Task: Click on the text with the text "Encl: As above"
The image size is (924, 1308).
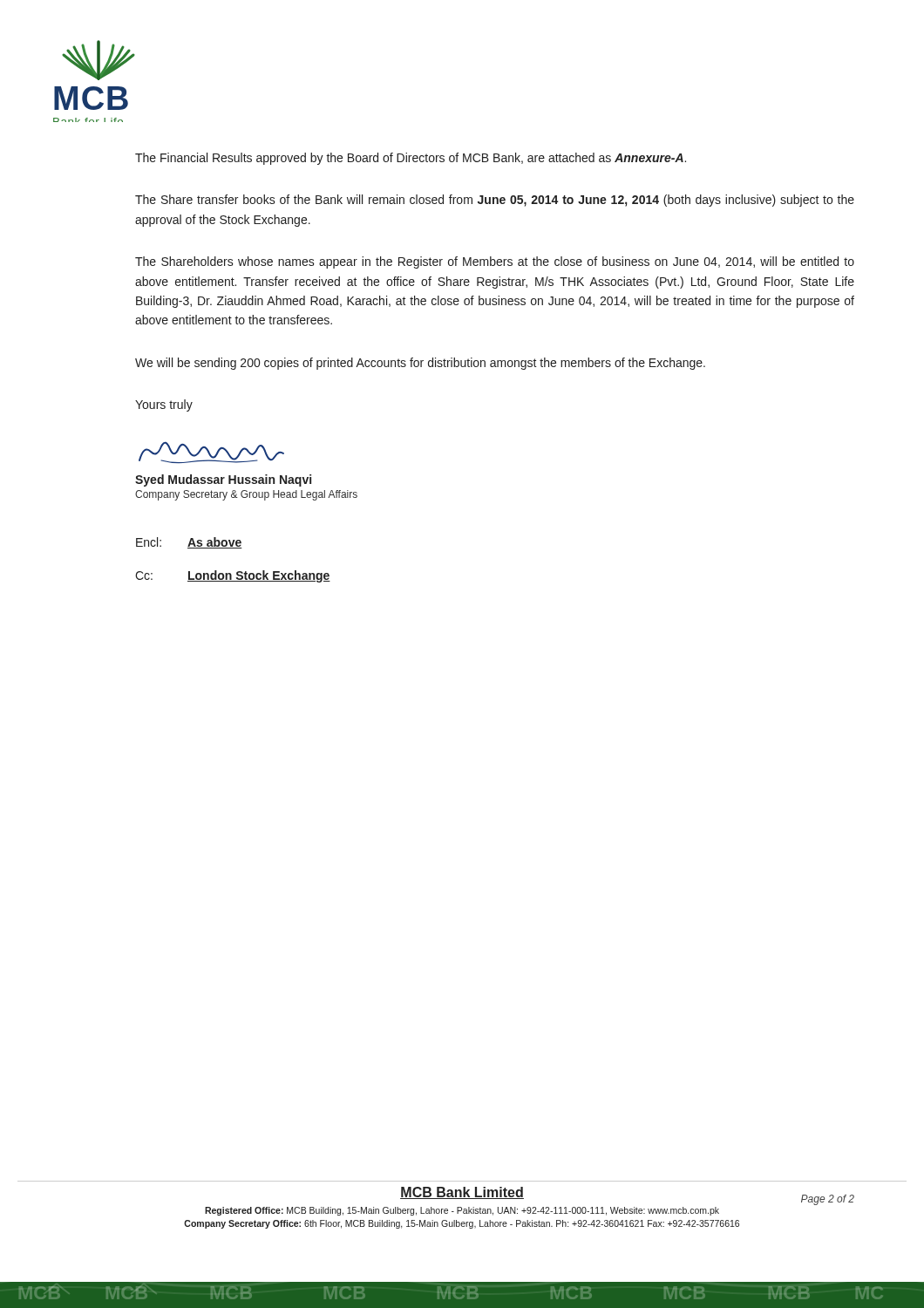Action: tap(188, 542)
